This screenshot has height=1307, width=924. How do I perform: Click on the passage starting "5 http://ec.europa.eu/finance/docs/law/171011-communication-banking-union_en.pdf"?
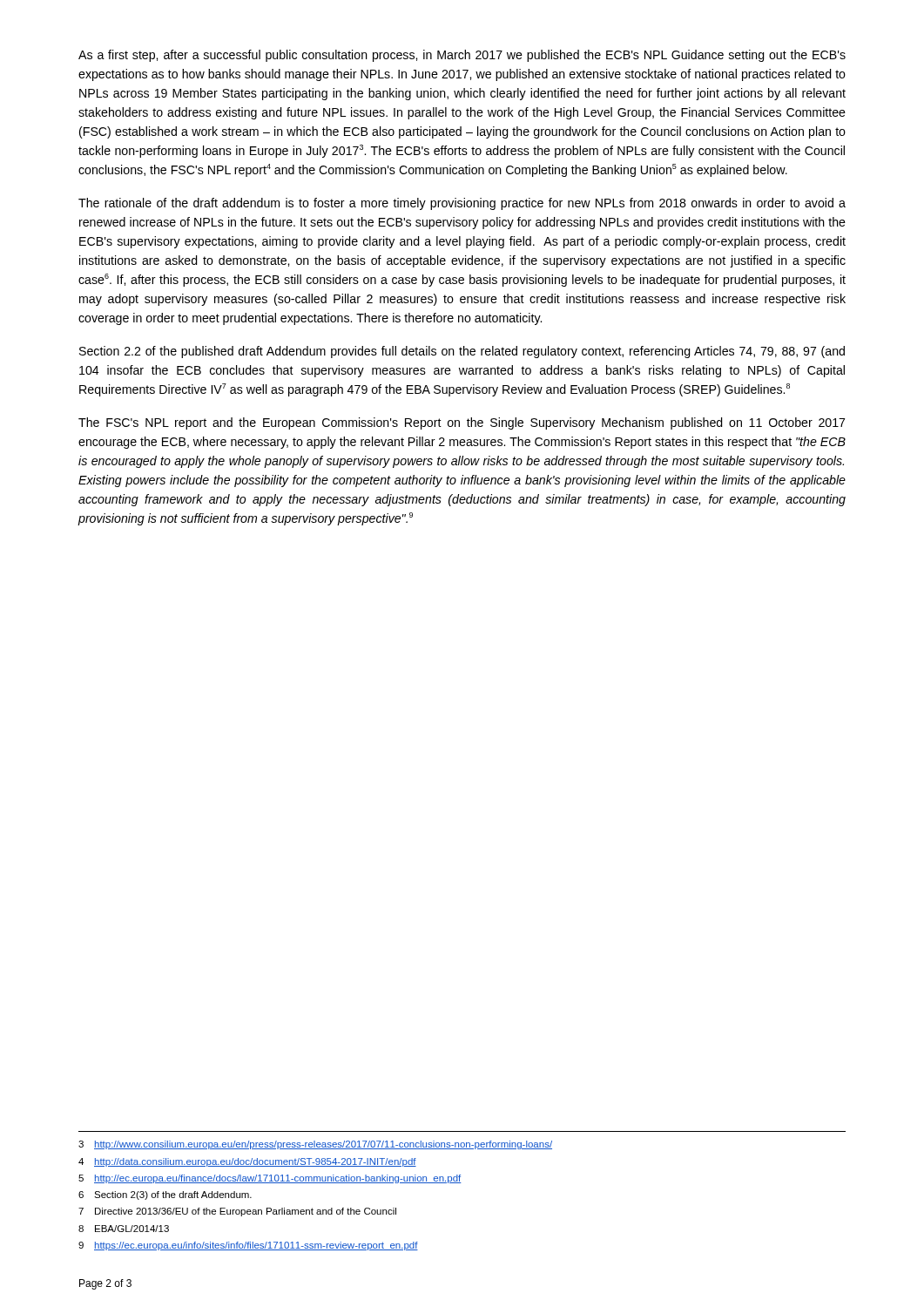point(462,1178)
